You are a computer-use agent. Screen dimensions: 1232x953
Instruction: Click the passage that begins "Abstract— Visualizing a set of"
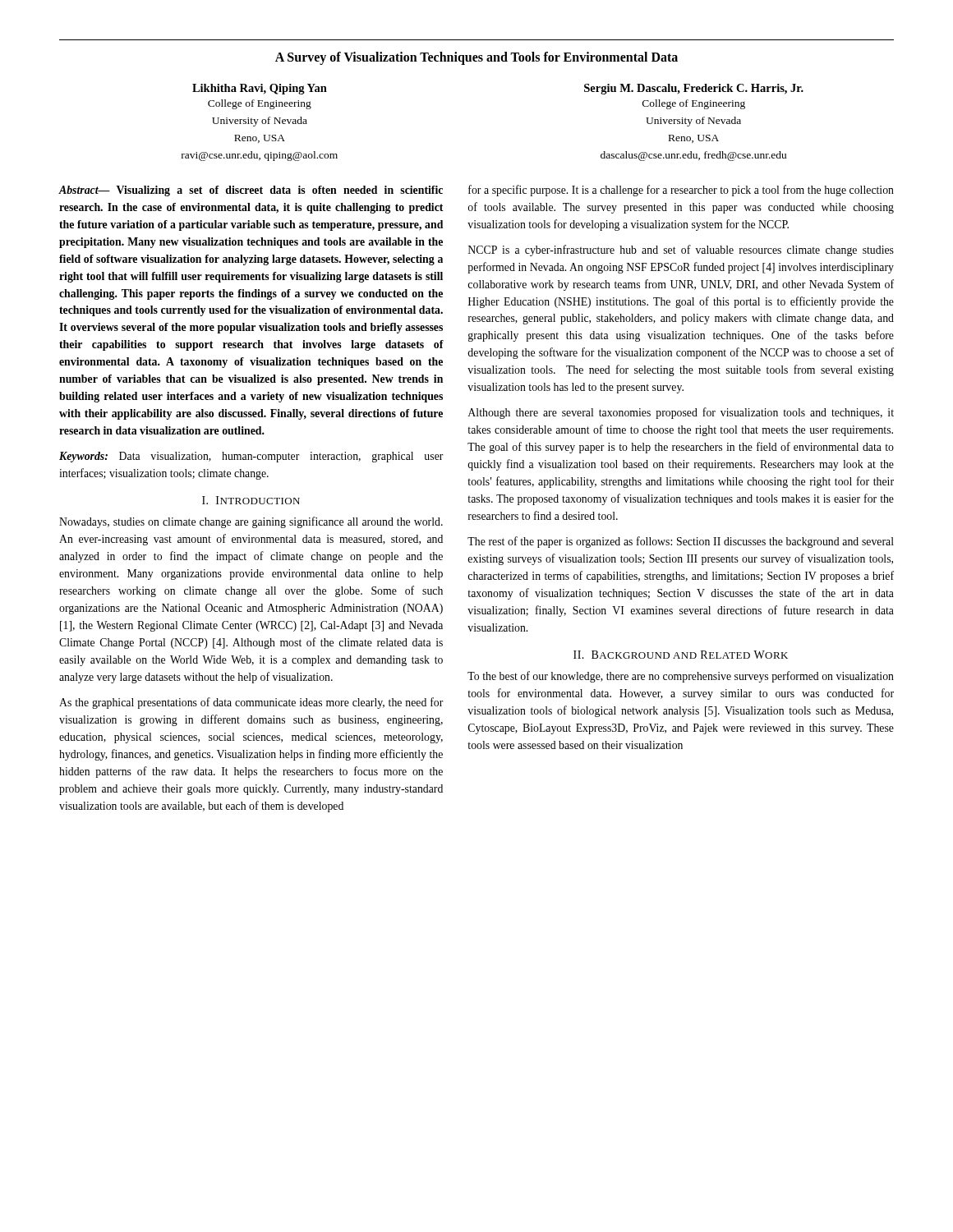pos(251,333)
